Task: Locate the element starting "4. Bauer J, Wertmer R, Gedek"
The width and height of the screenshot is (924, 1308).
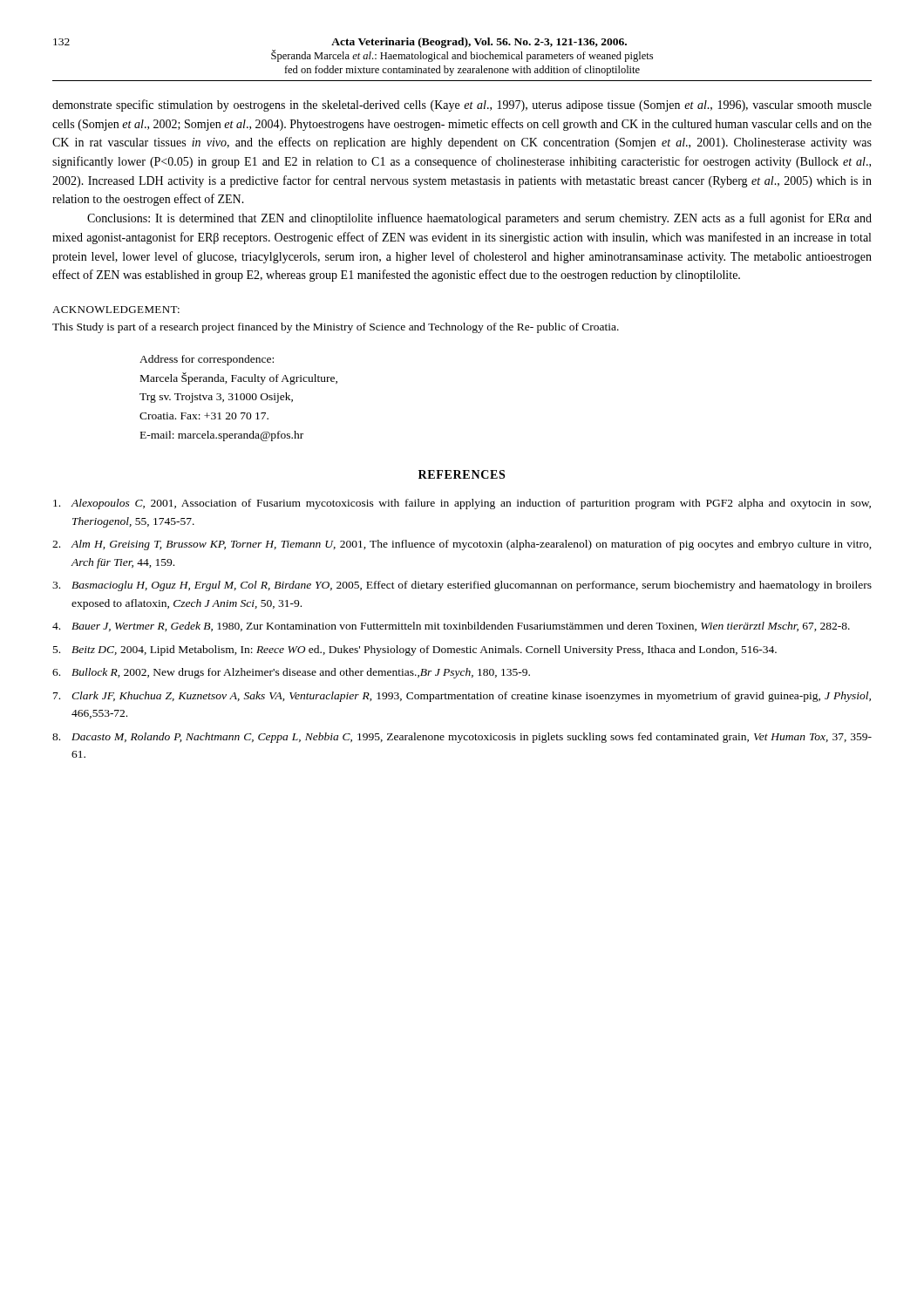Action: 462,626
